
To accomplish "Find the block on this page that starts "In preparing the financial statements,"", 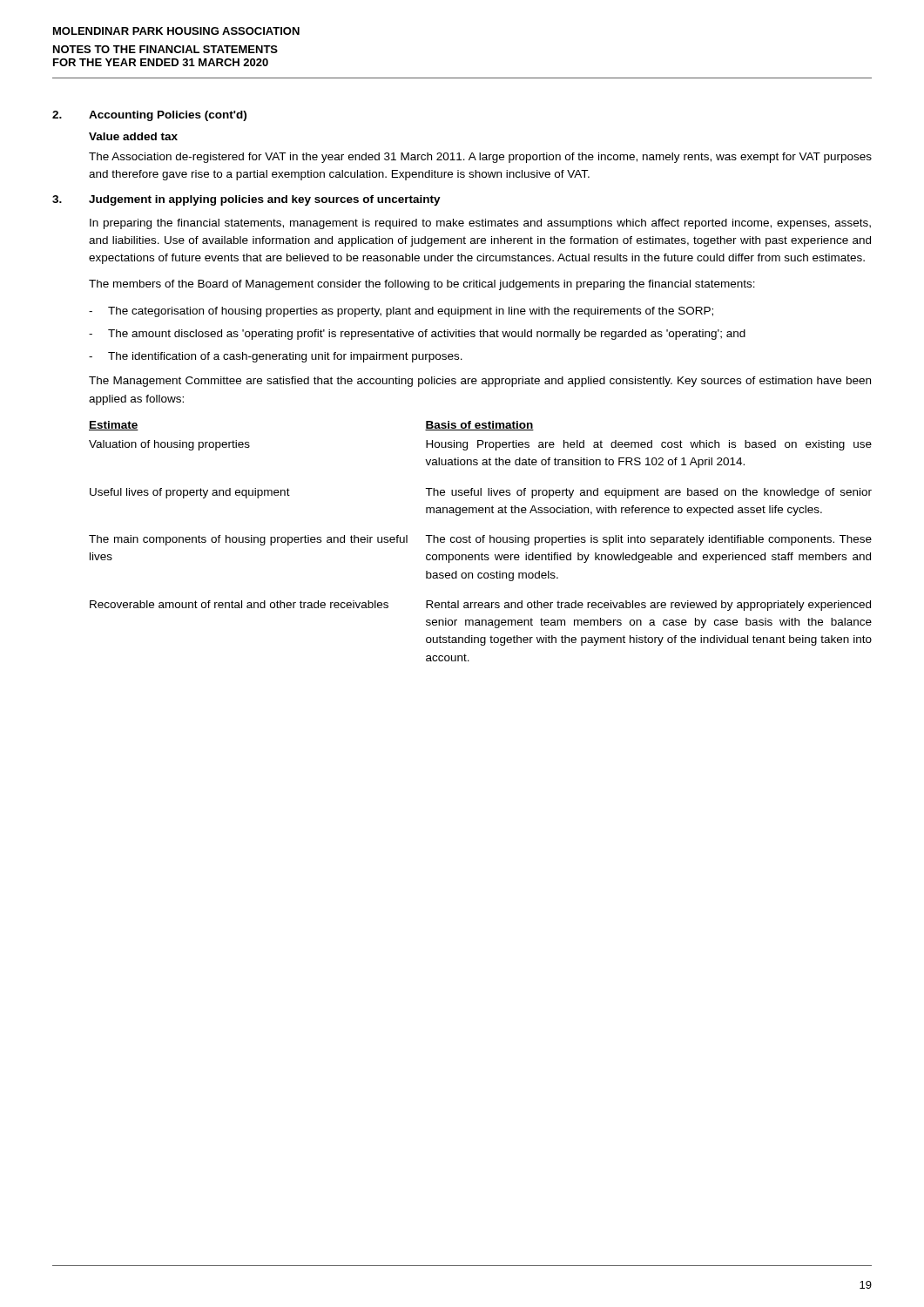I will 480,240.
